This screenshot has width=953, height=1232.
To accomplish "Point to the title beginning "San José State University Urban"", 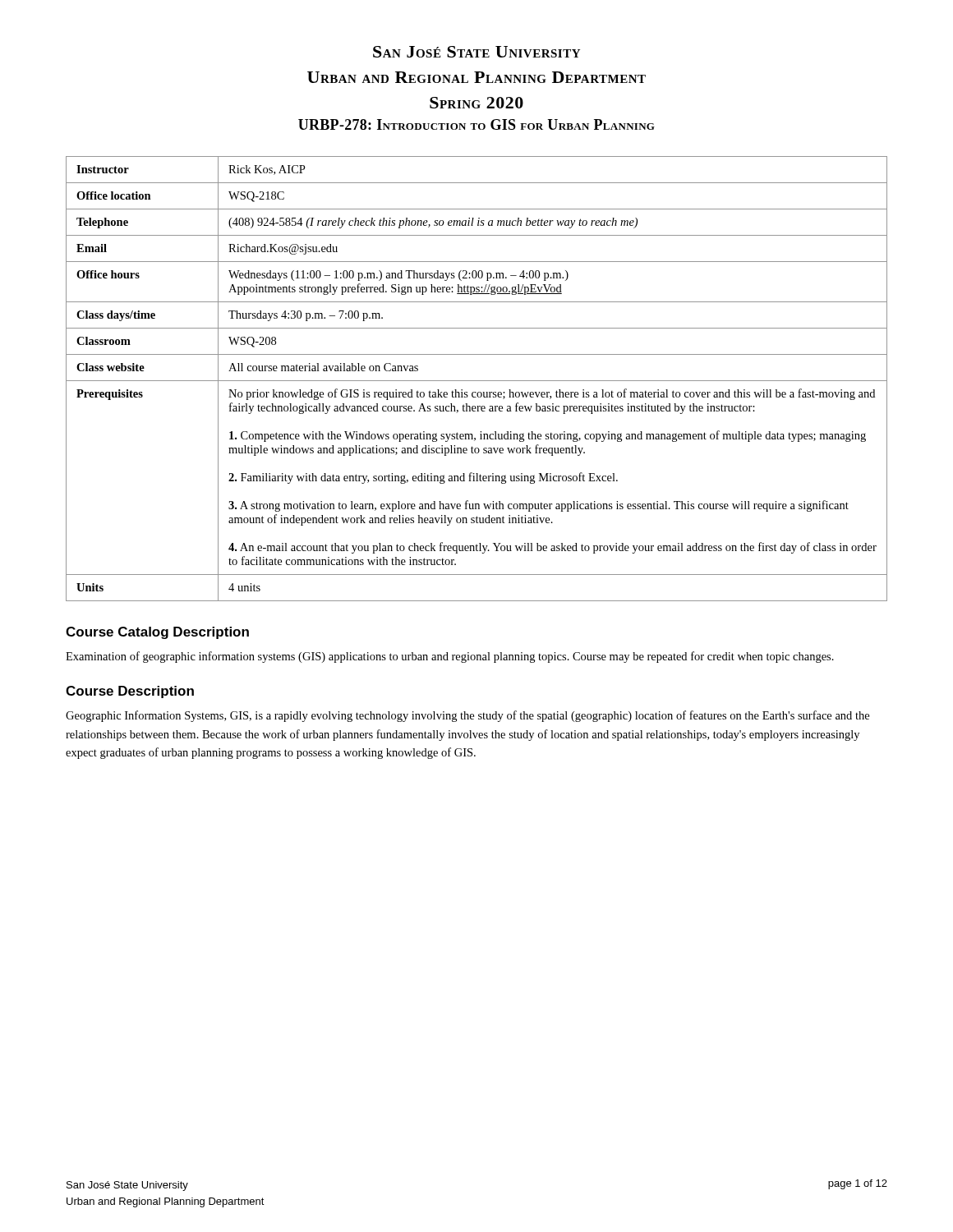I will 476,88.
